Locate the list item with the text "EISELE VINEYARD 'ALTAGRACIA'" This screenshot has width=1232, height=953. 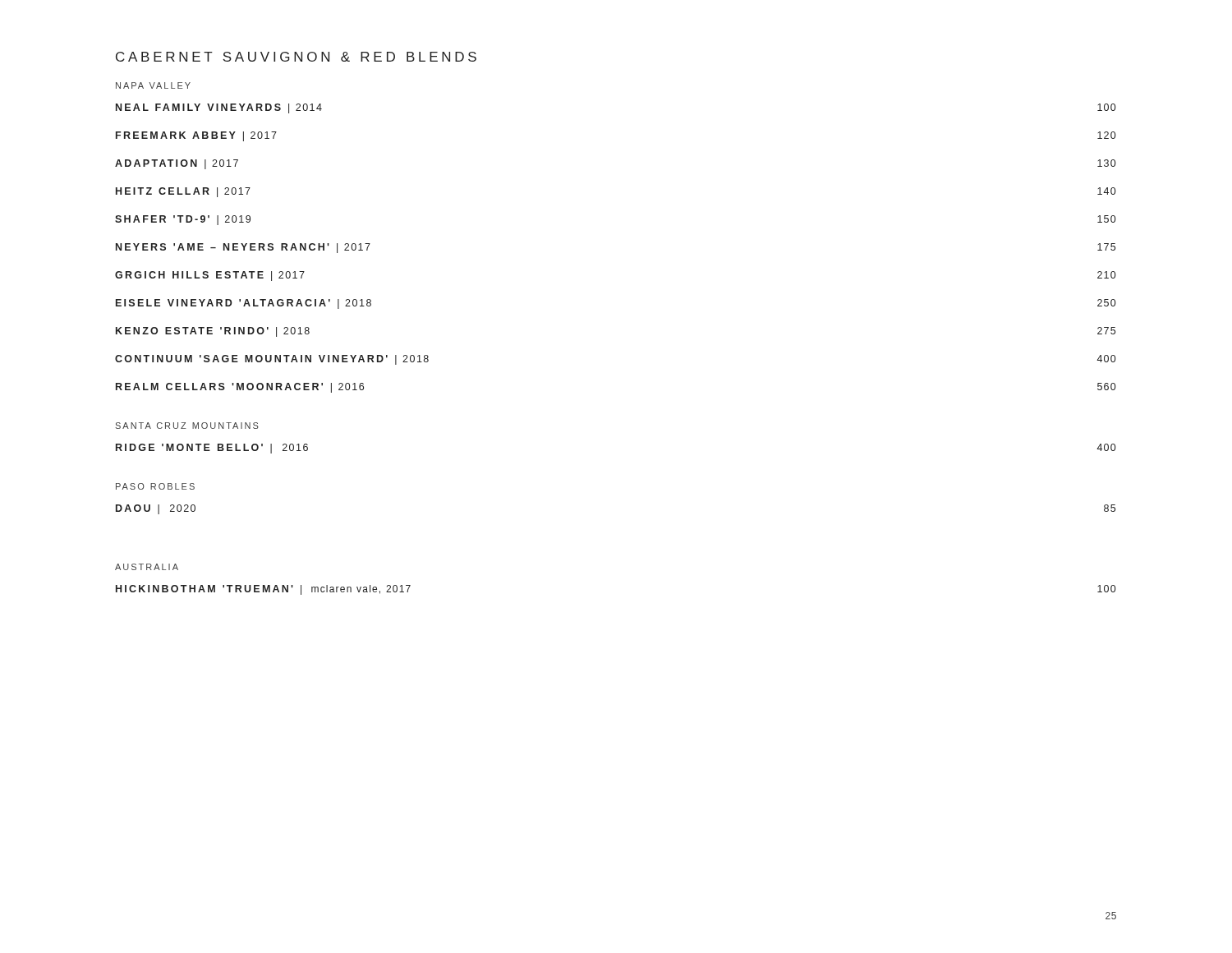click(247, 304)
